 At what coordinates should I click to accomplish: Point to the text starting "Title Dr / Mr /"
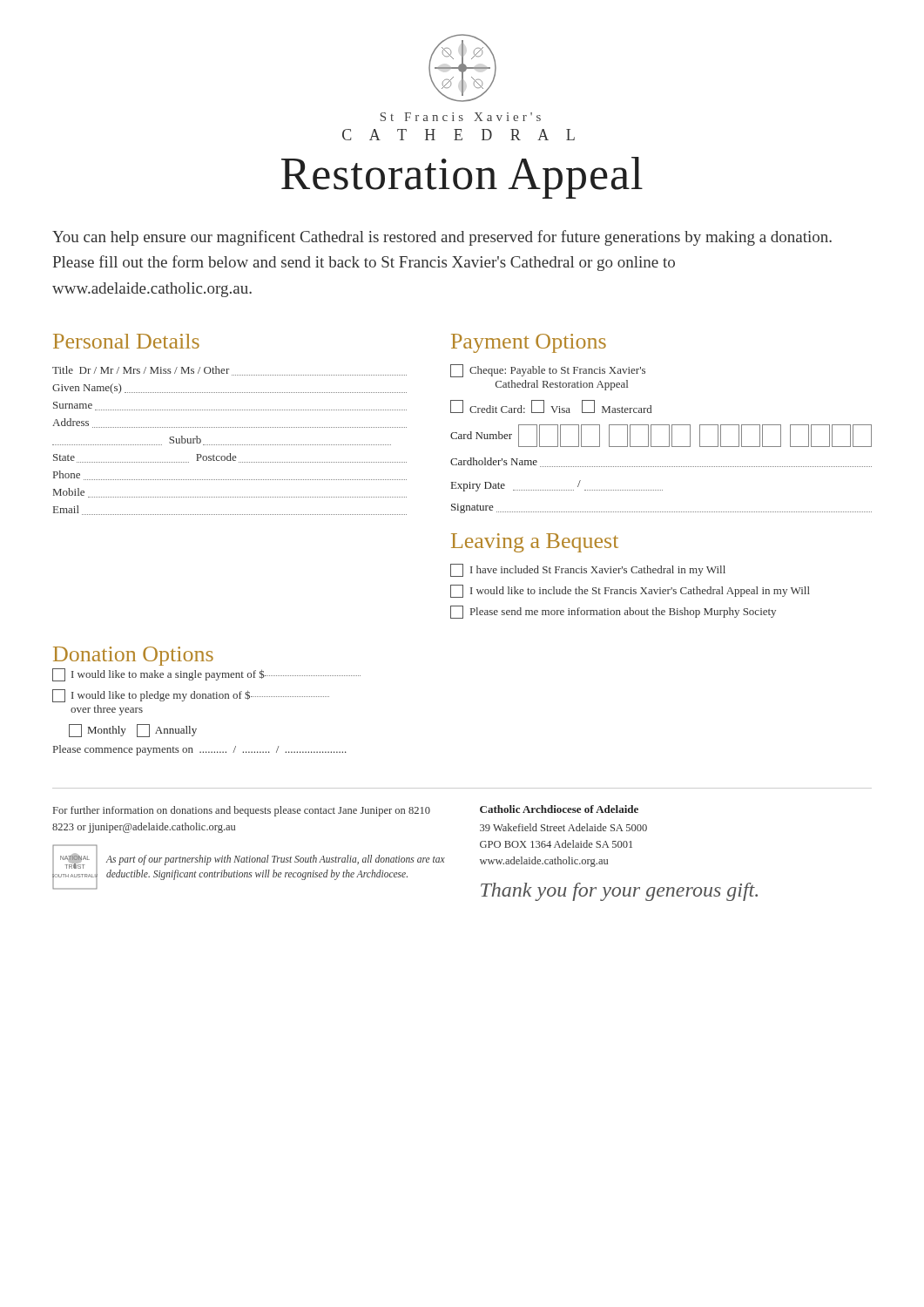(x=229, y=371)
